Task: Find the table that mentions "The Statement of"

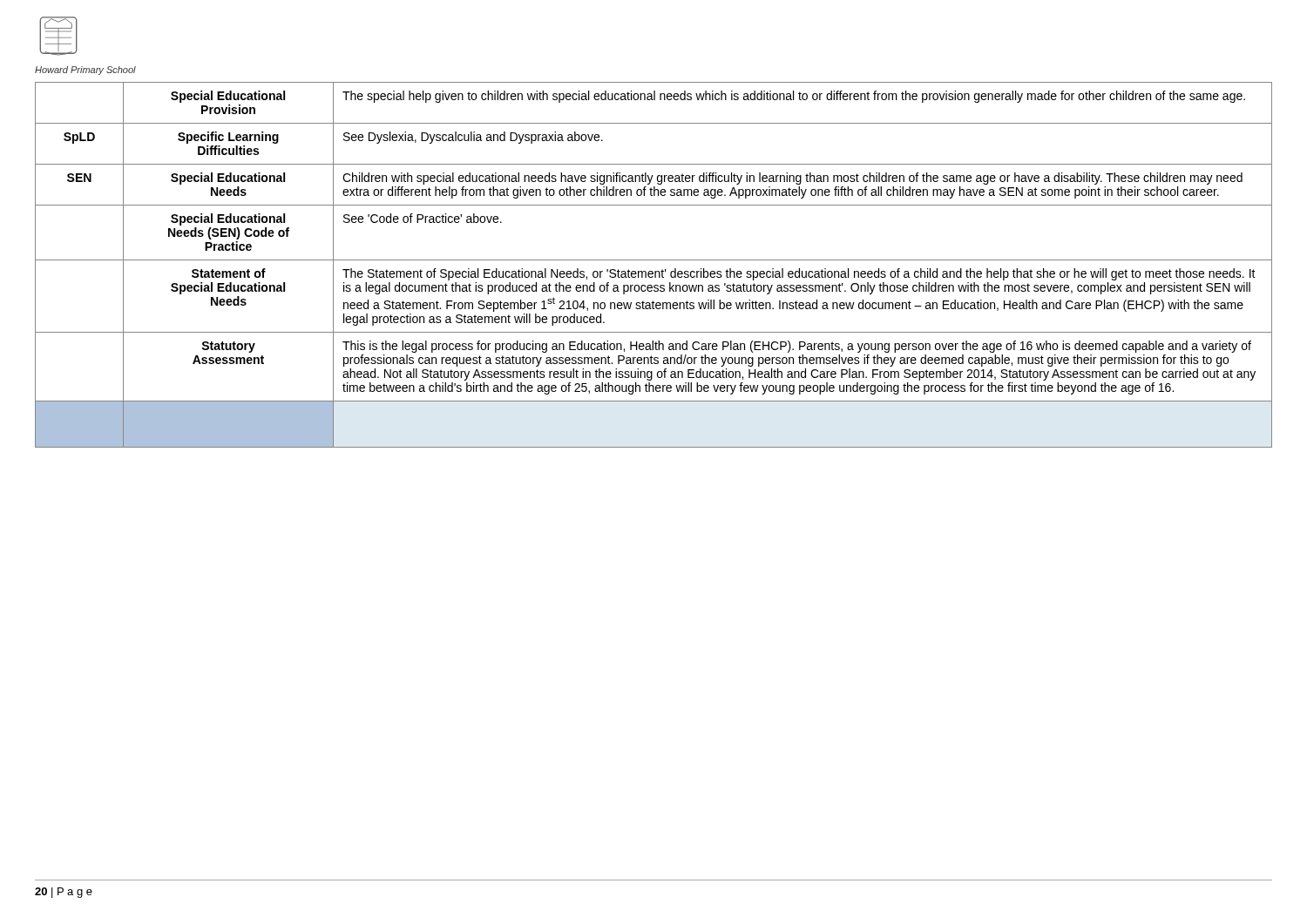Action: click(654, 265)
